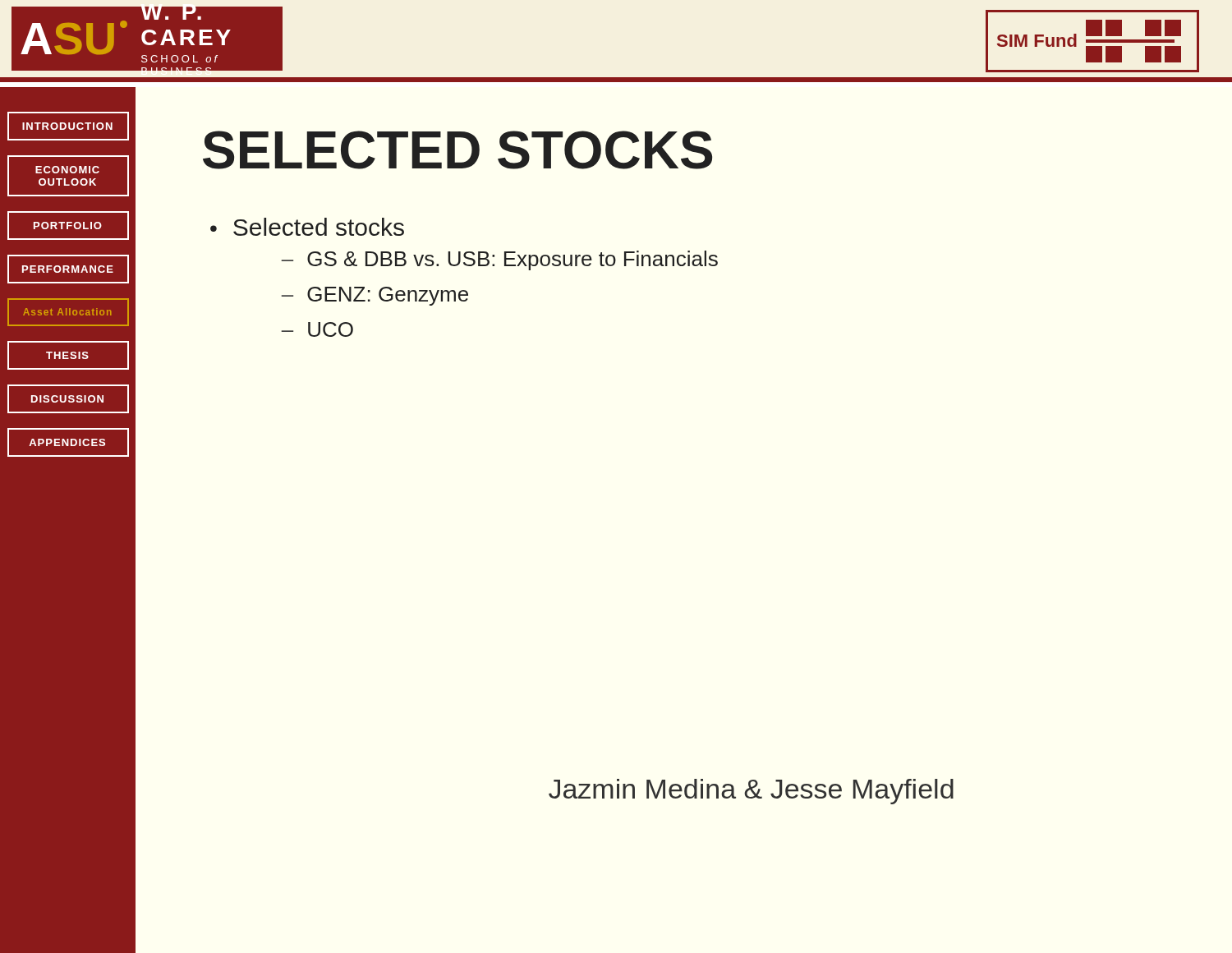Point to the region starting "• Selected stocks – GS"
The width and height of the screenshot is (1232, 953).
tap(464, 283)
